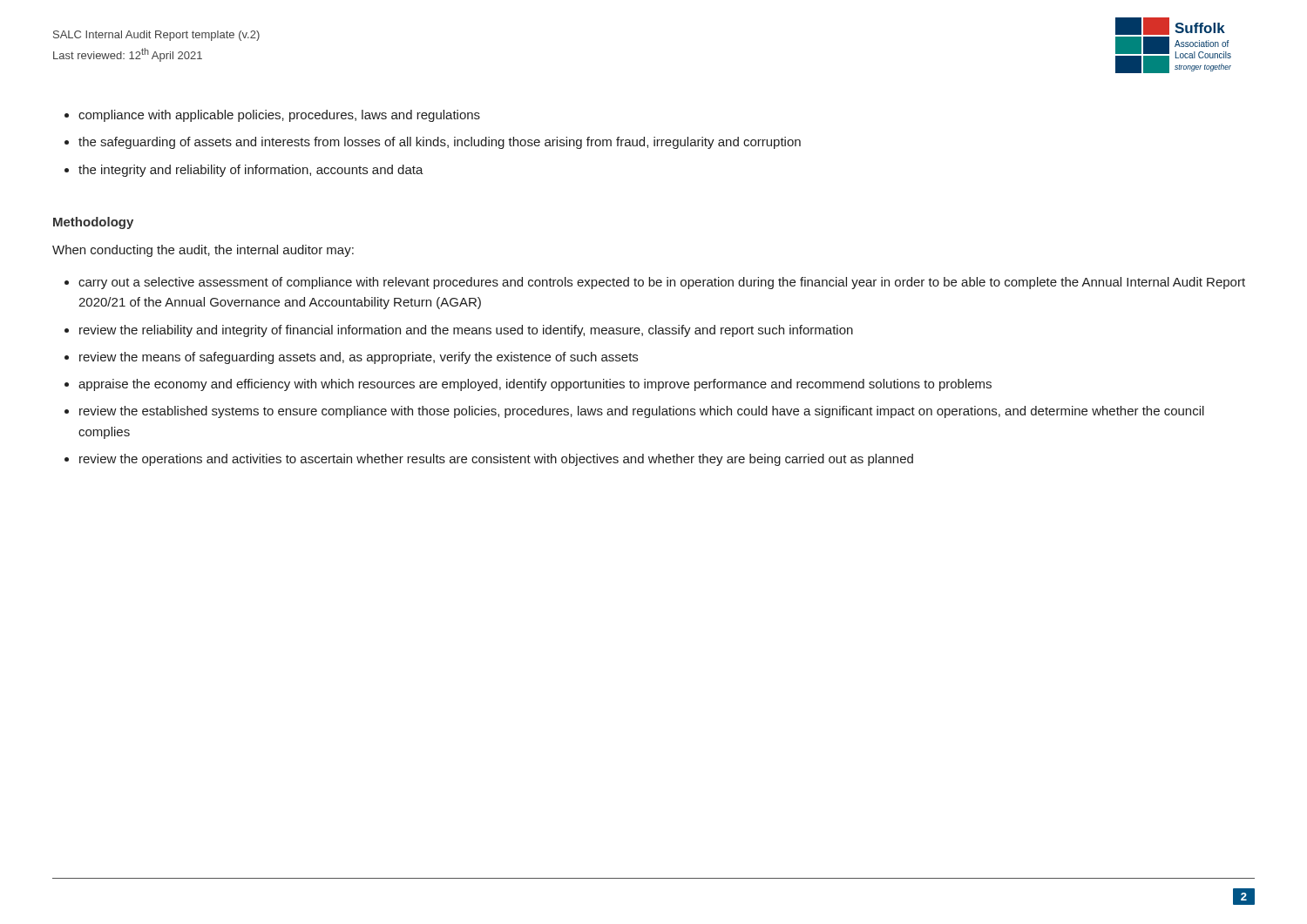
Task: Select the region starting "compliance with applicable policies, procedures, laws and regulations"
Action: tap(279, 115)
